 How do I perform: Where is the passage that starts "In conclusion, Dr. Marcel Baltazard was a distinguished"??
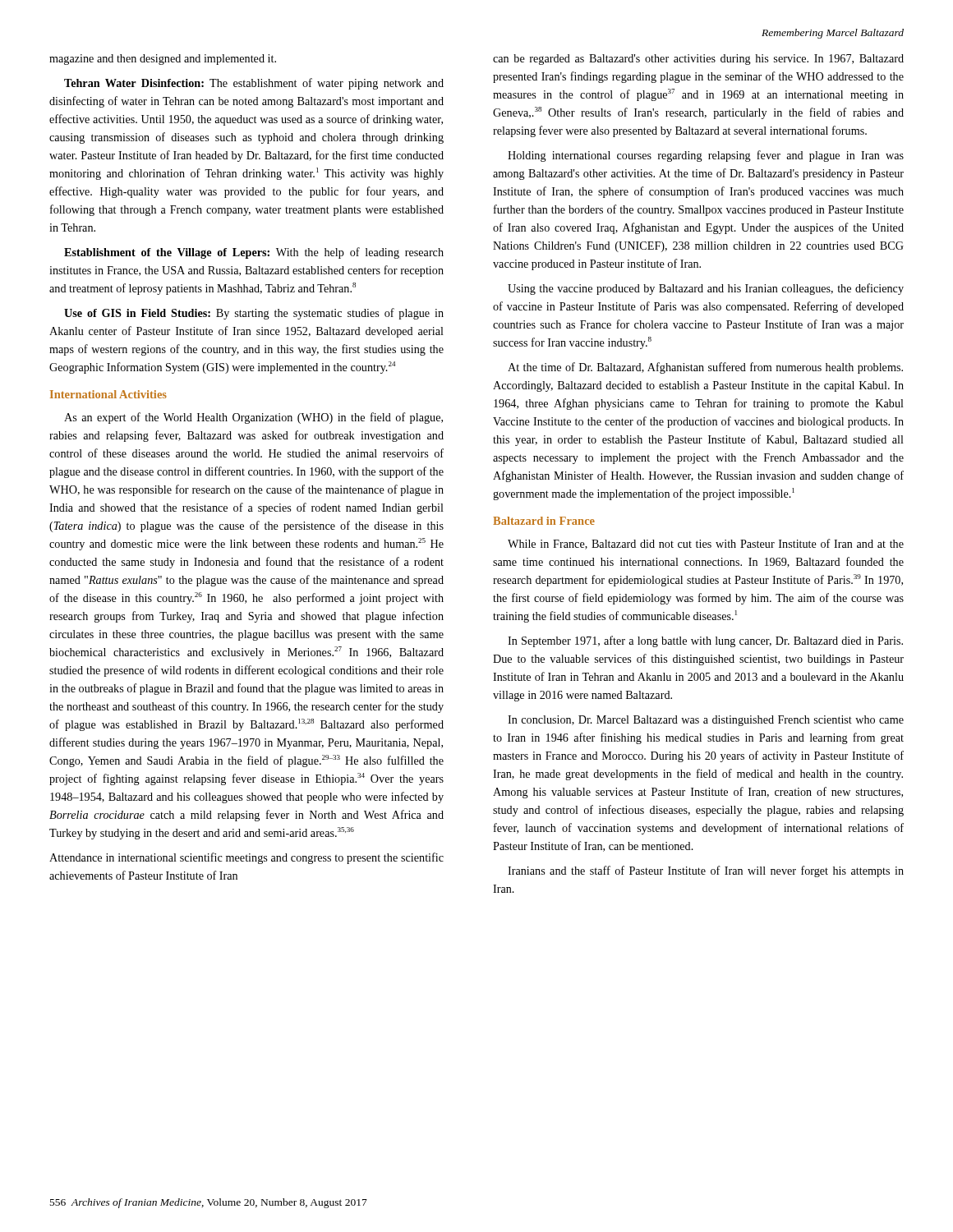click(698, 783)
